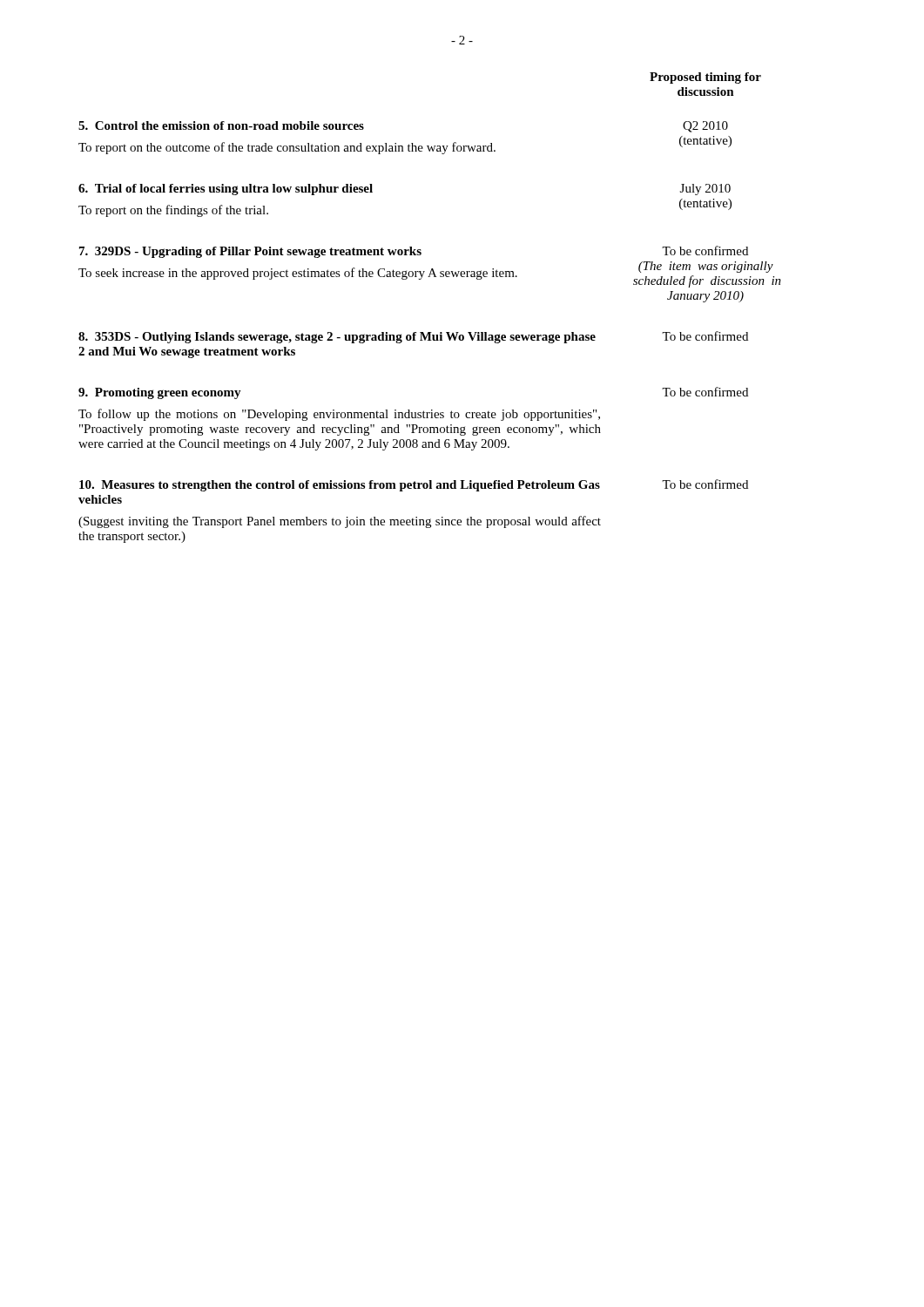Find the text that reads "Q2 2010(tentative)"
The image size is (924, 1307).
click(x=705, y=133)
